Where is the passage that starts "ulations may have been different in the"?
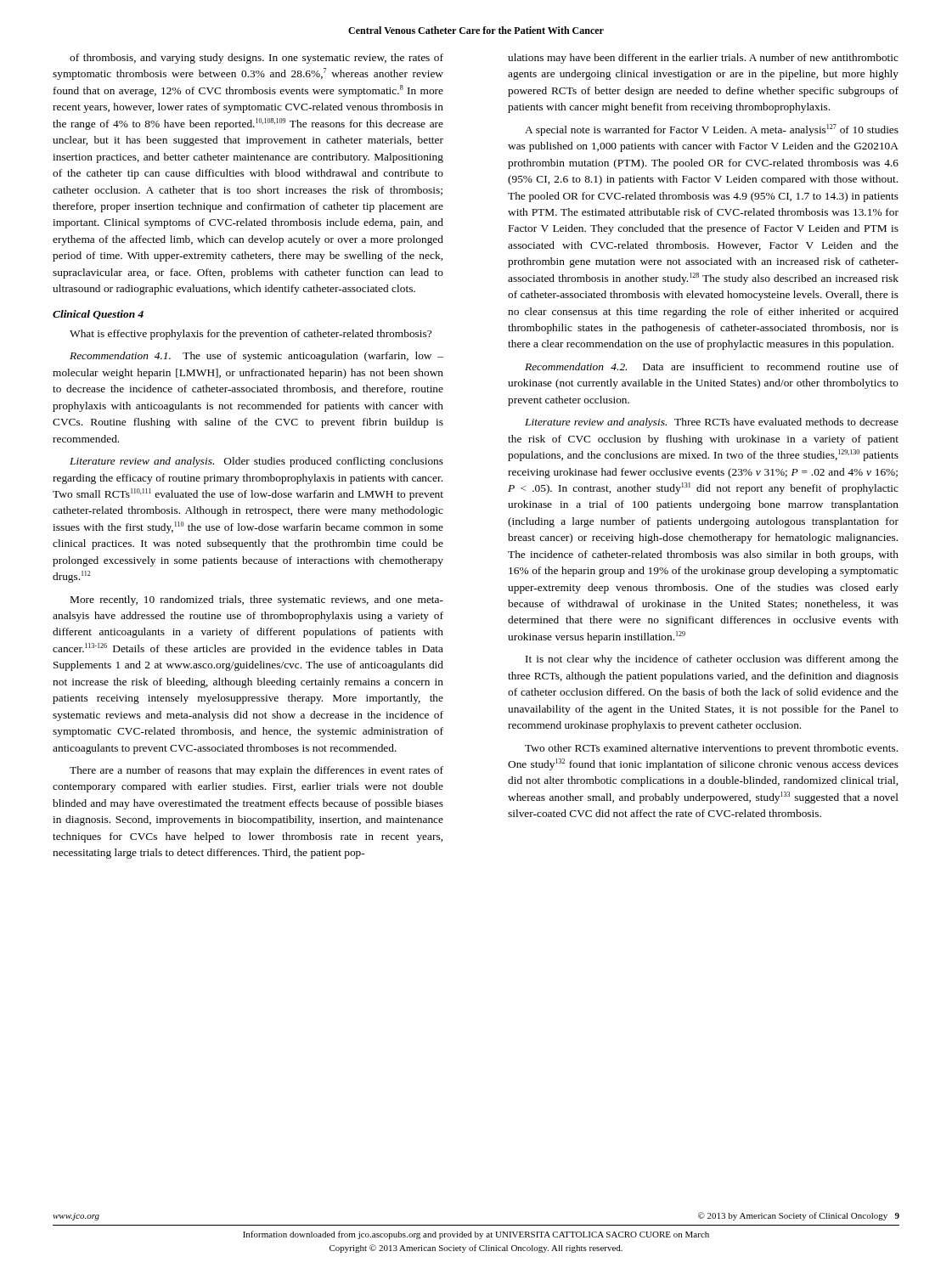Image resolution: width=952 pixels, height=1274 pixels. point(703,82)
